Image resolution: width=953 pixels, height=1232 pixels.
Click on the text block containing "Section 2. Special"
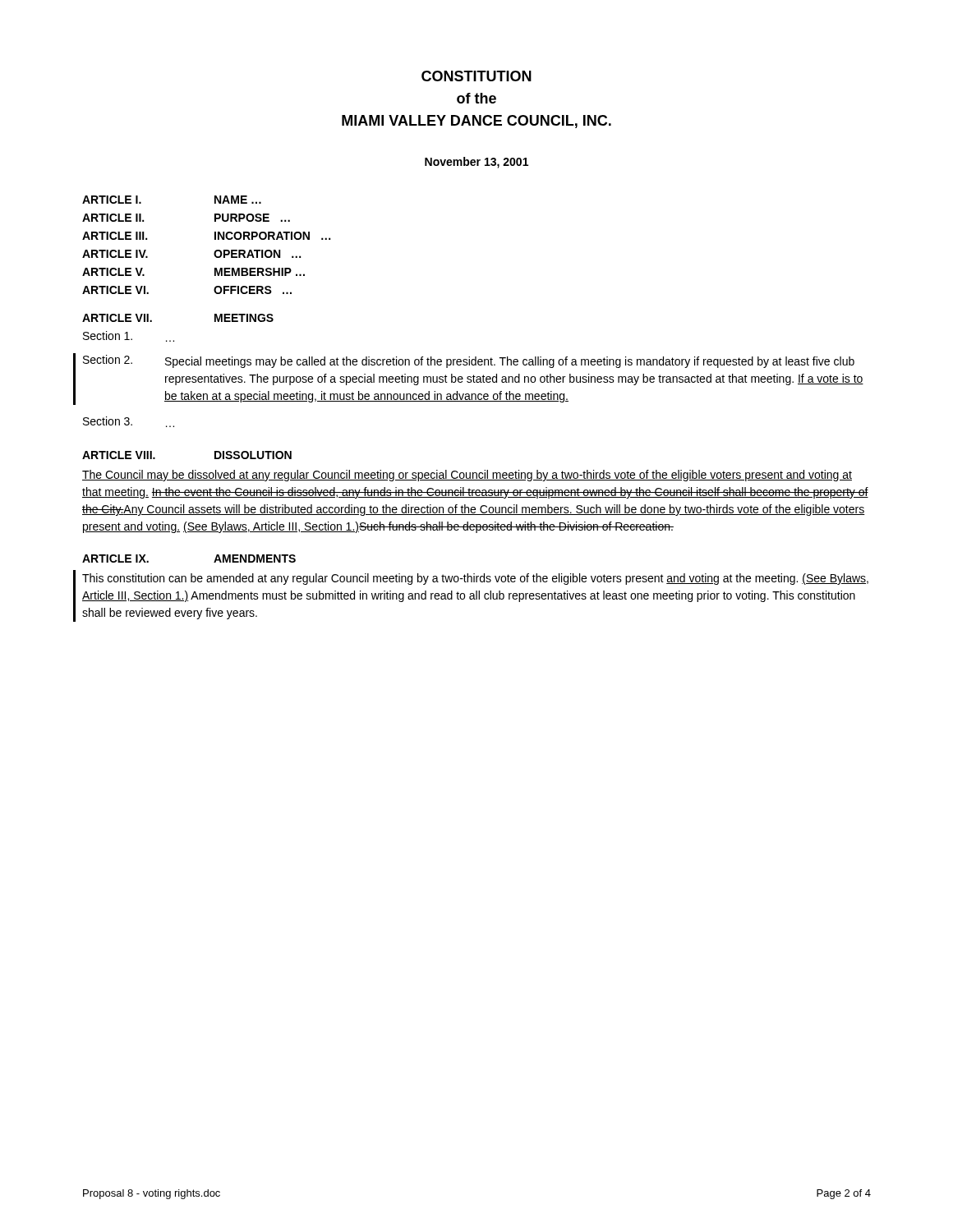[x=476, y=379]
